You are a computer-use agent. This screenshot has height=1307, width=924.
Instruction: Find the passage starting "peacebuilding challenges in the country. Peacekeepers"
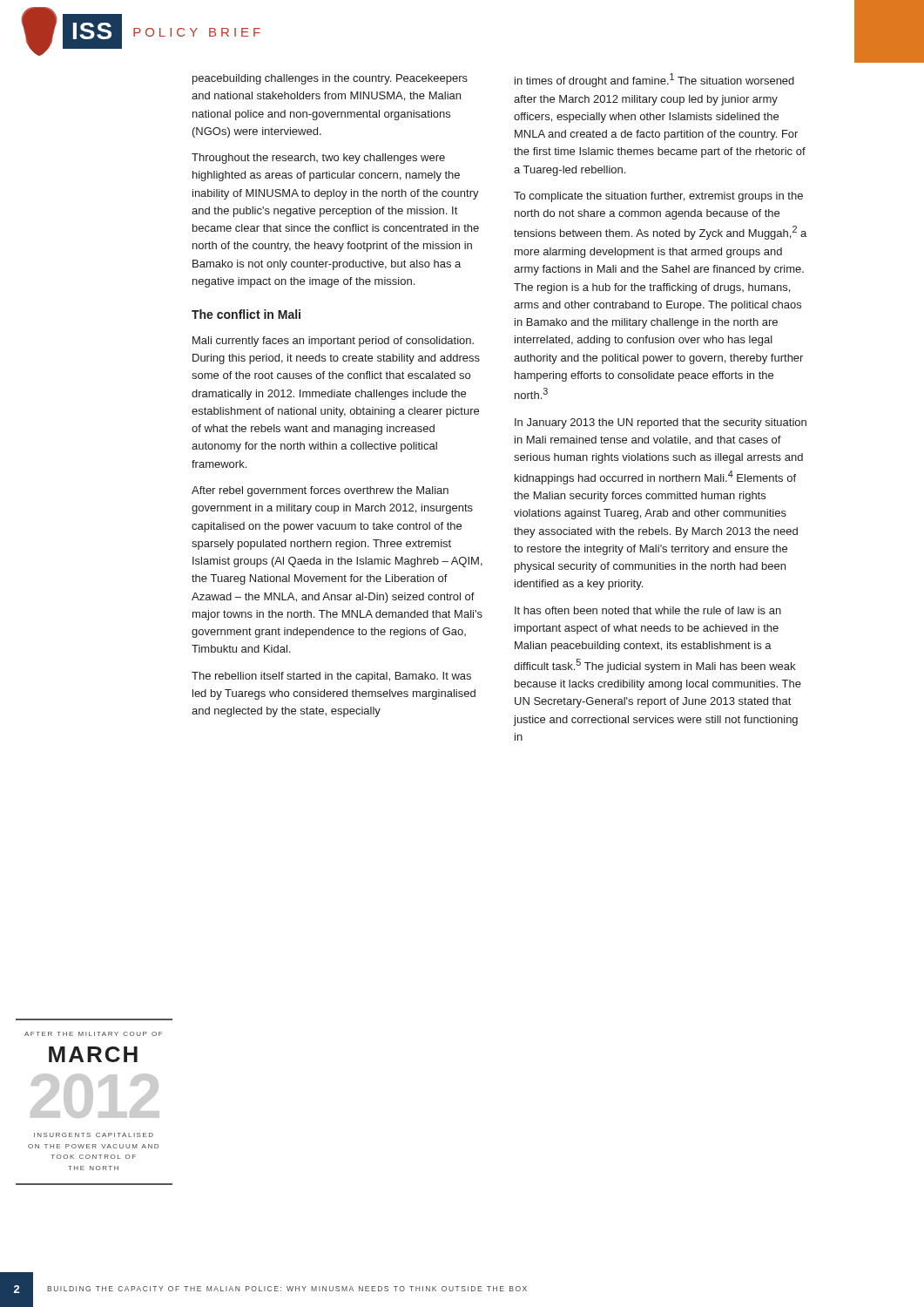(x=330, y=104)
